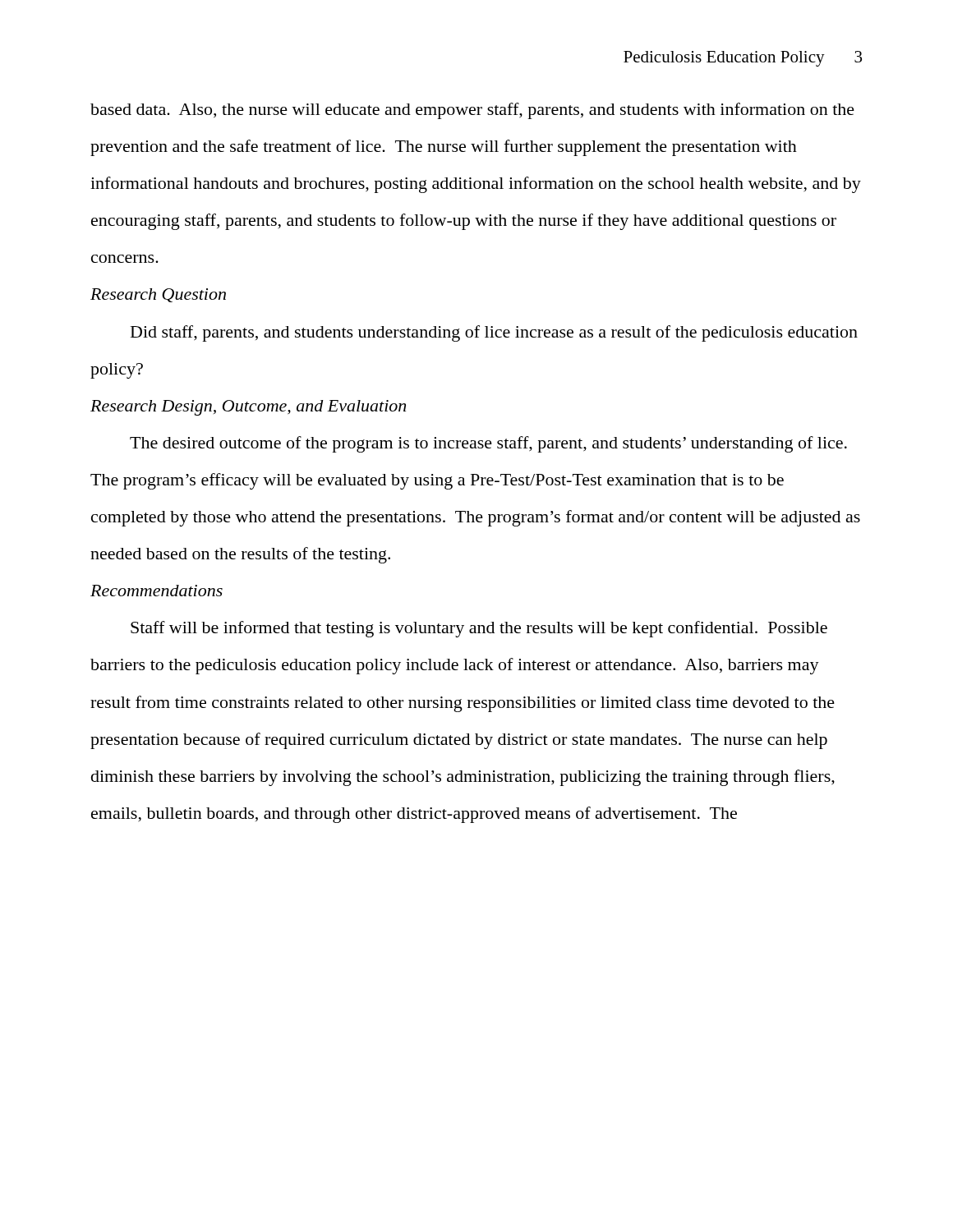Find the section header with the text "Research Design, Outcome, and Evaluation"
953x1232 pixels.
click(x=249, y=405)
